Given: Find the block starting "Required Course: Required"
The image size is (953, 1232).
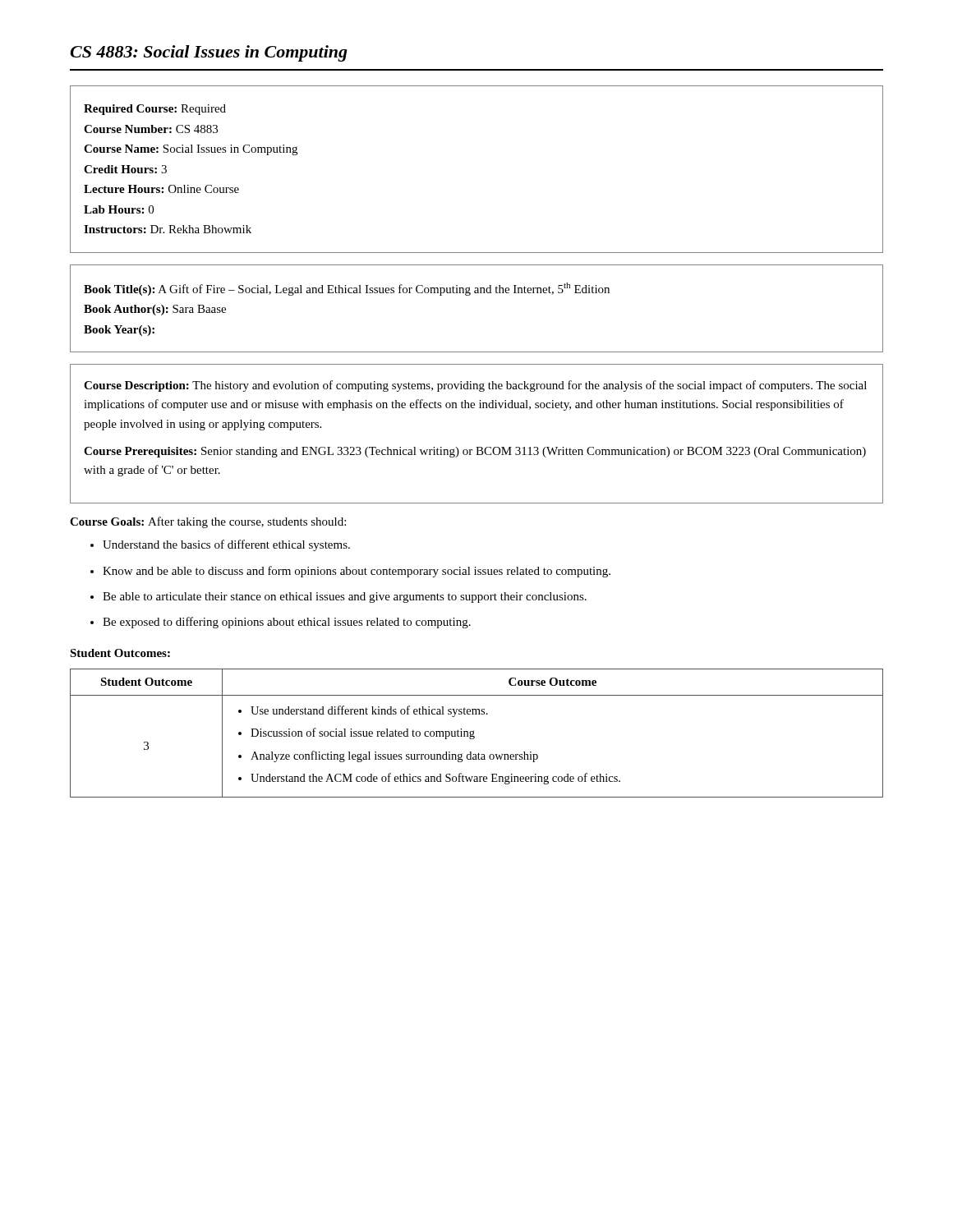Looking at the screenshot, I should [155, 110].
